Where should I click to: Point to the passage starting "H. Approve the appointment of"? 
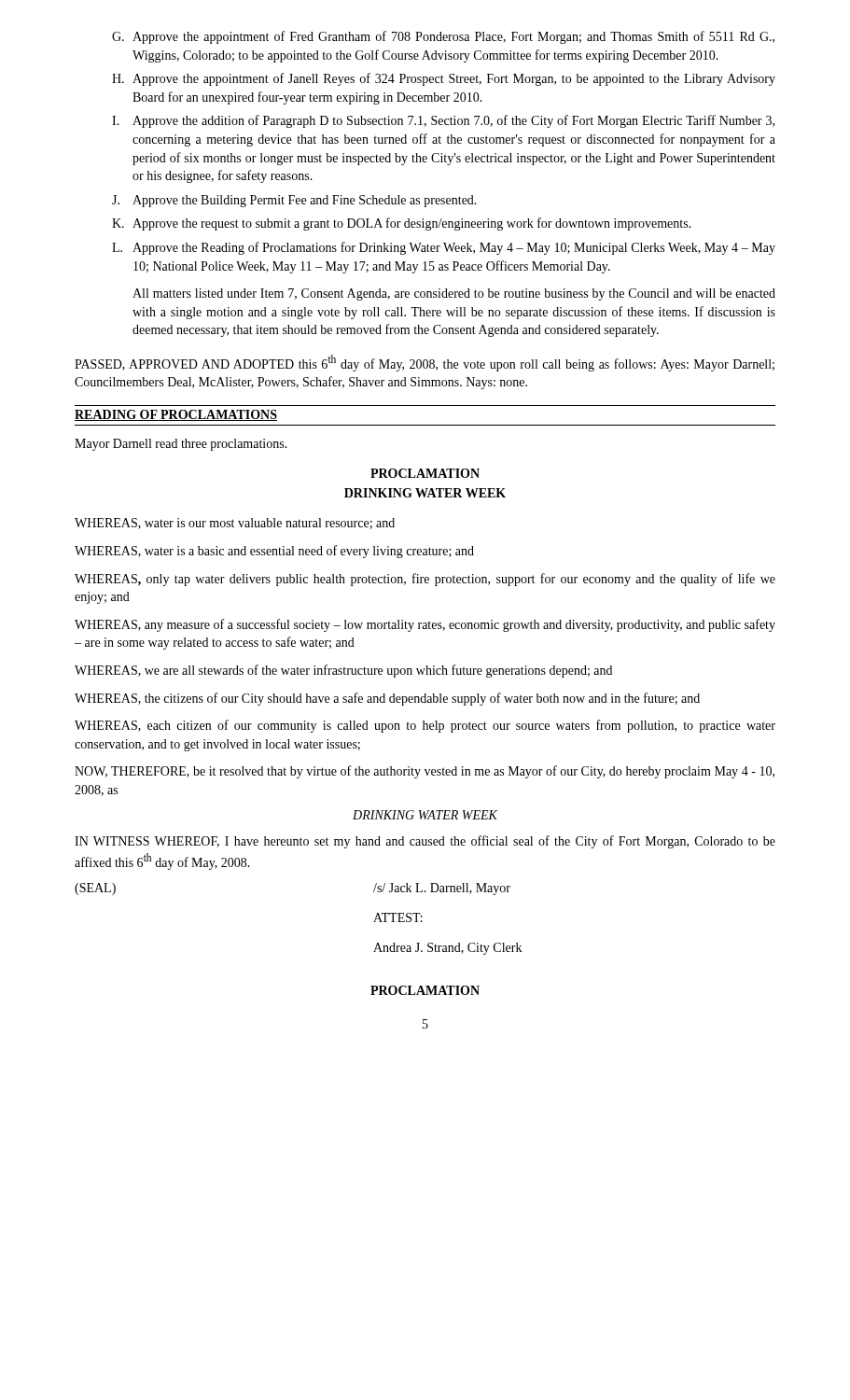coord(444,88)
